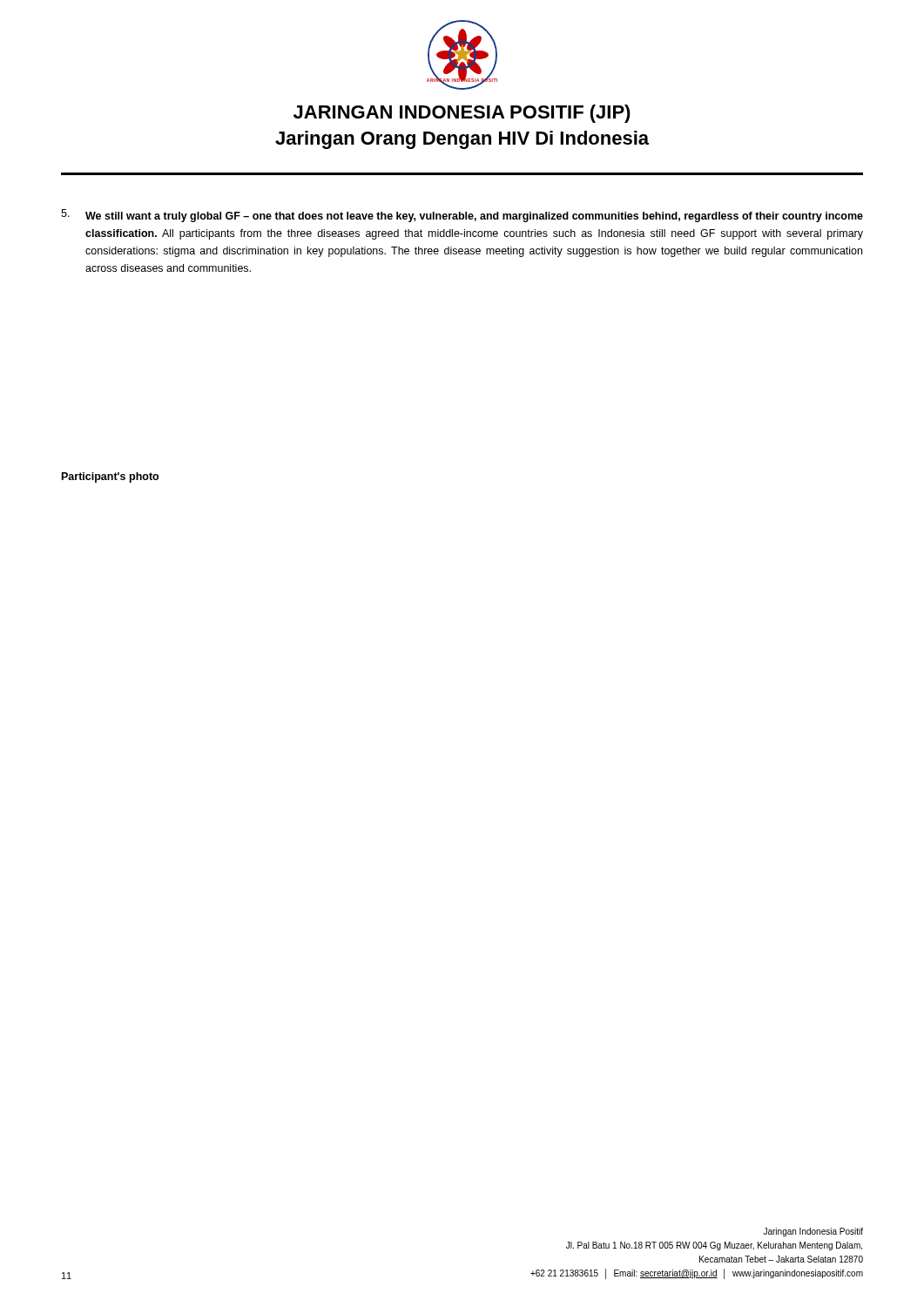Select the element starting "5. We still want a truly global GF"
924x1307 pixels.
[462, 242]
